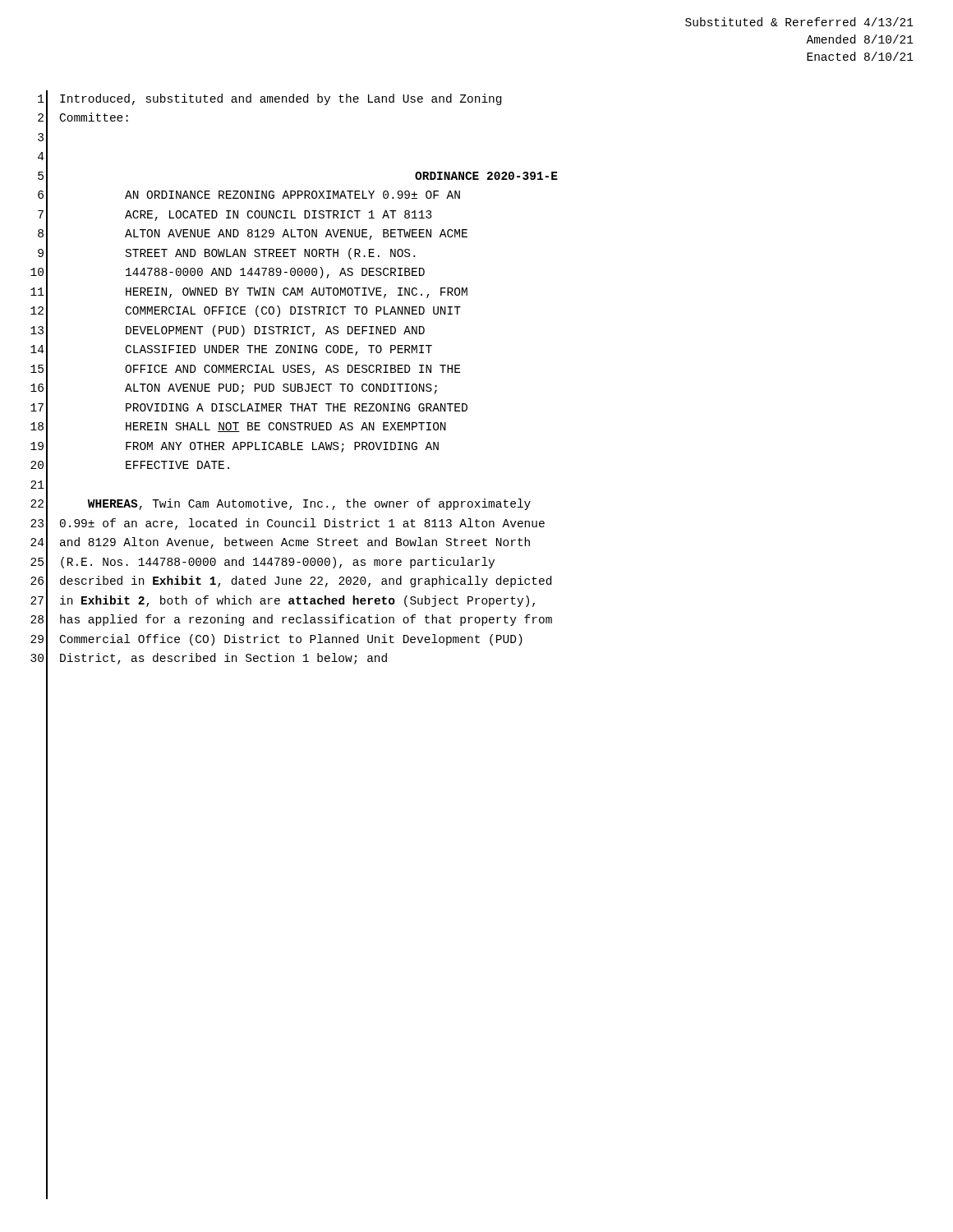Locate the text starting "ORDINANCE 2020-391-E"

click(486, 177)
